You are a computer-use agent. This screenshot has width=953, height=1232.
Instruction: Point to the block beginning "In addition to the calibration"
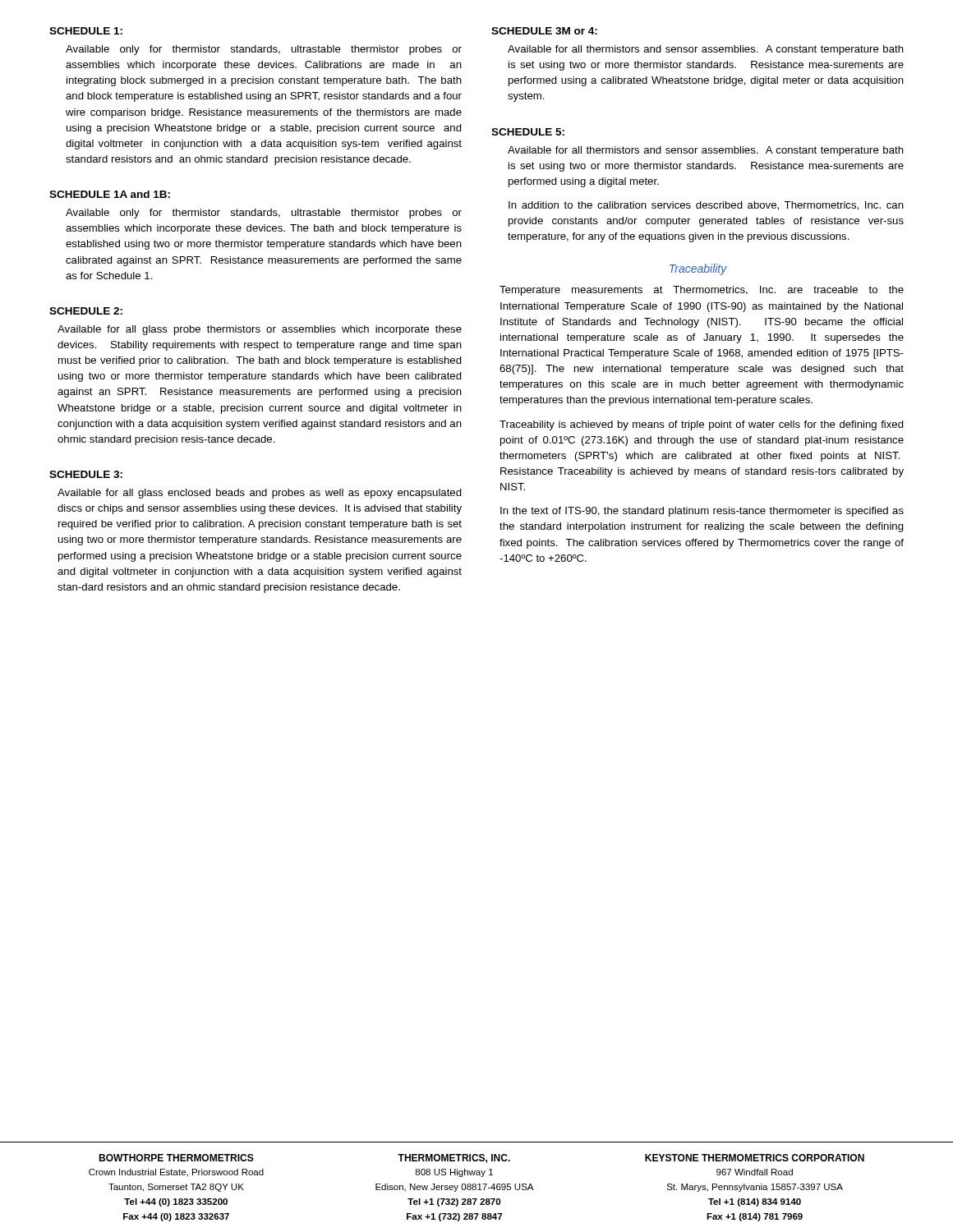[706, 221]
